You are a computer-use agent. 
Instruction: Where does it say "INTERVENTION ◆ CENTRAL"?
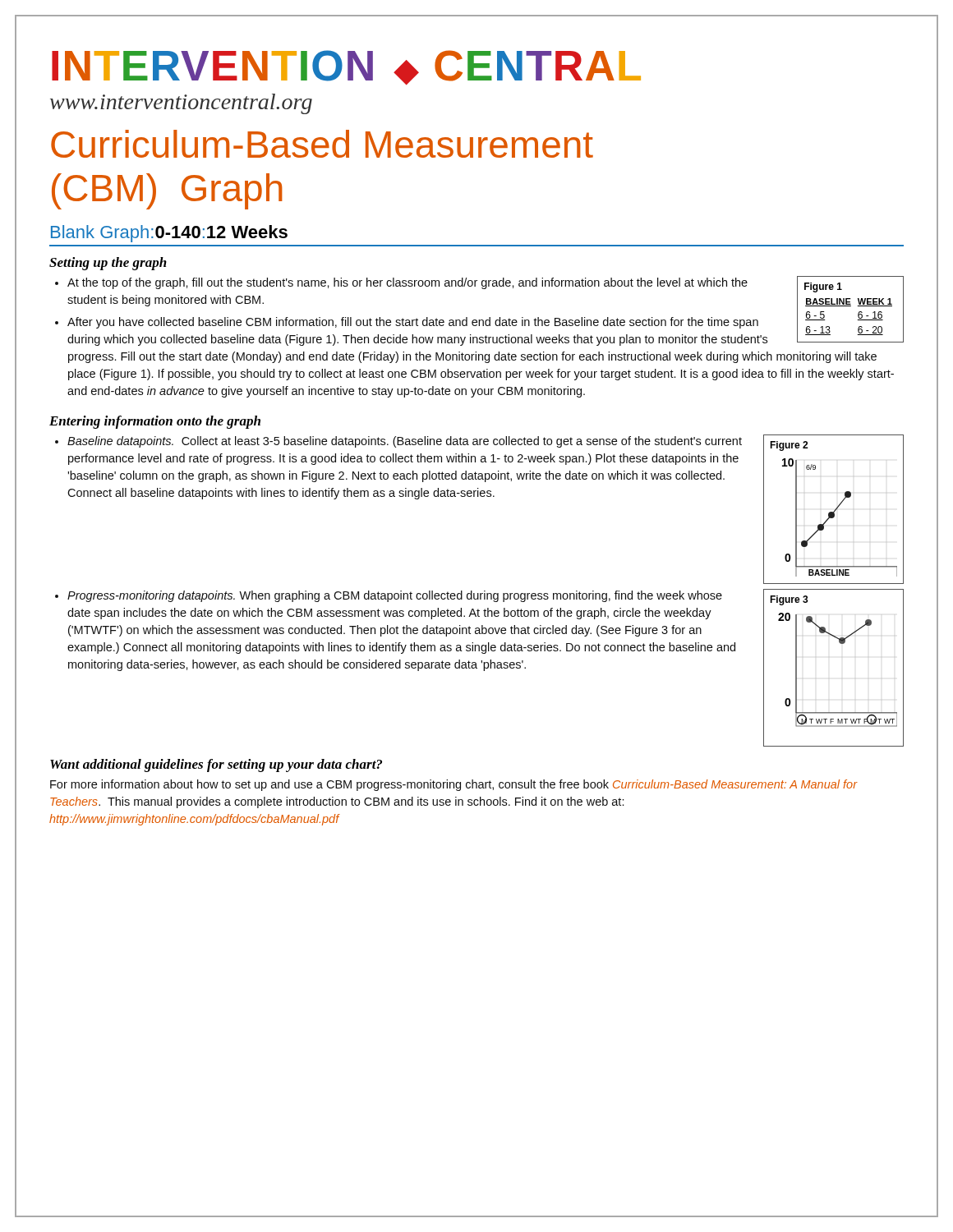pos(476,66)
